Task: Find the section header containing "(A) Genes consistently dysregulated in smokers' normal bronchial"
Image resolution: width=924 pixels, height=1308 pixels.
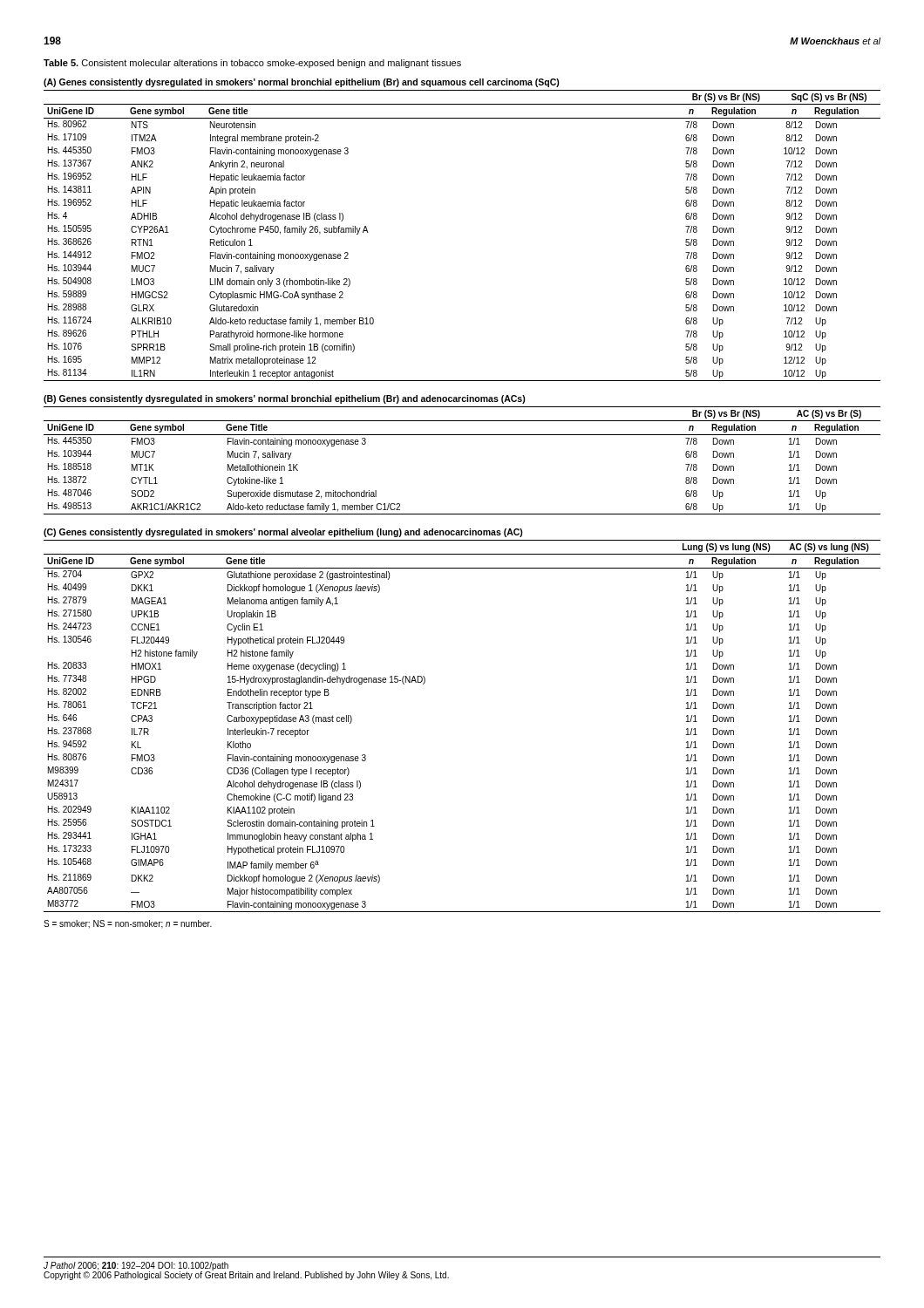Action: coord(302,82)
